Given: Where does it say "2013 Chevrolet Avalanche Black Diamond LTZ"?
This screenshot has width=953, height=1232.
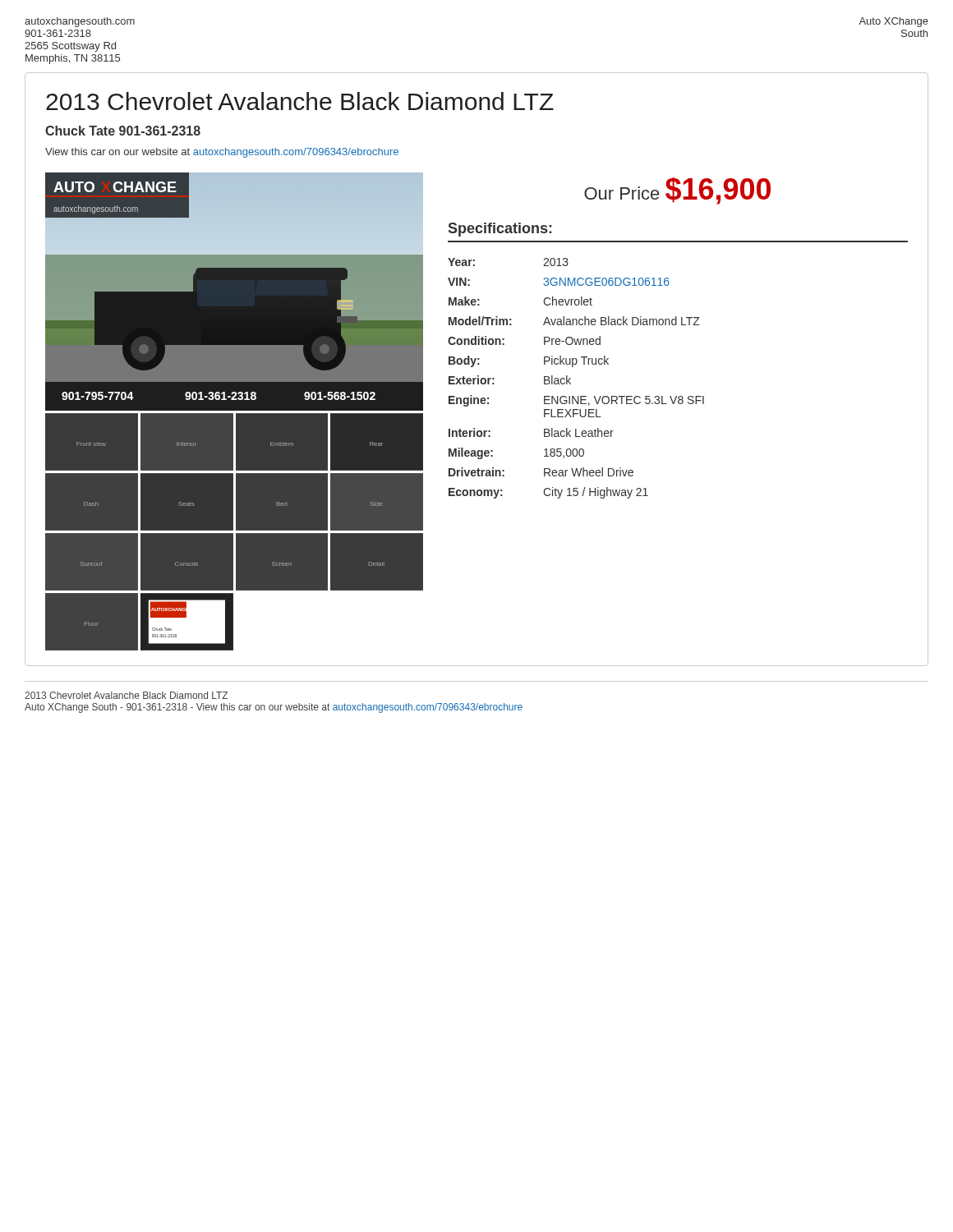Looking at the screenshot, I should [x=300, y=101].
